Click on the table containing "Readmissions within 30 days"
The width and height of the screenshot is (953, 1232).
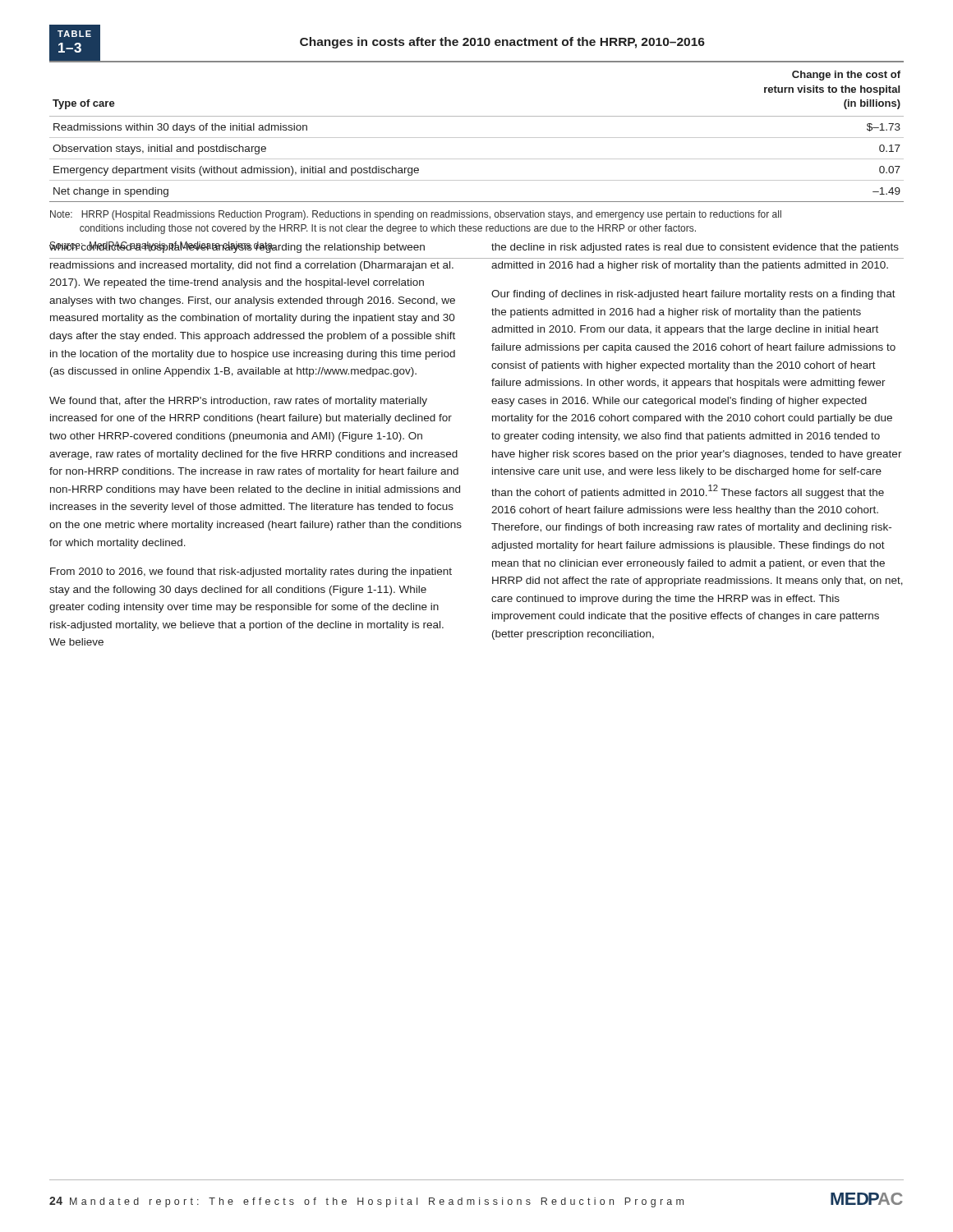[476, 142]
